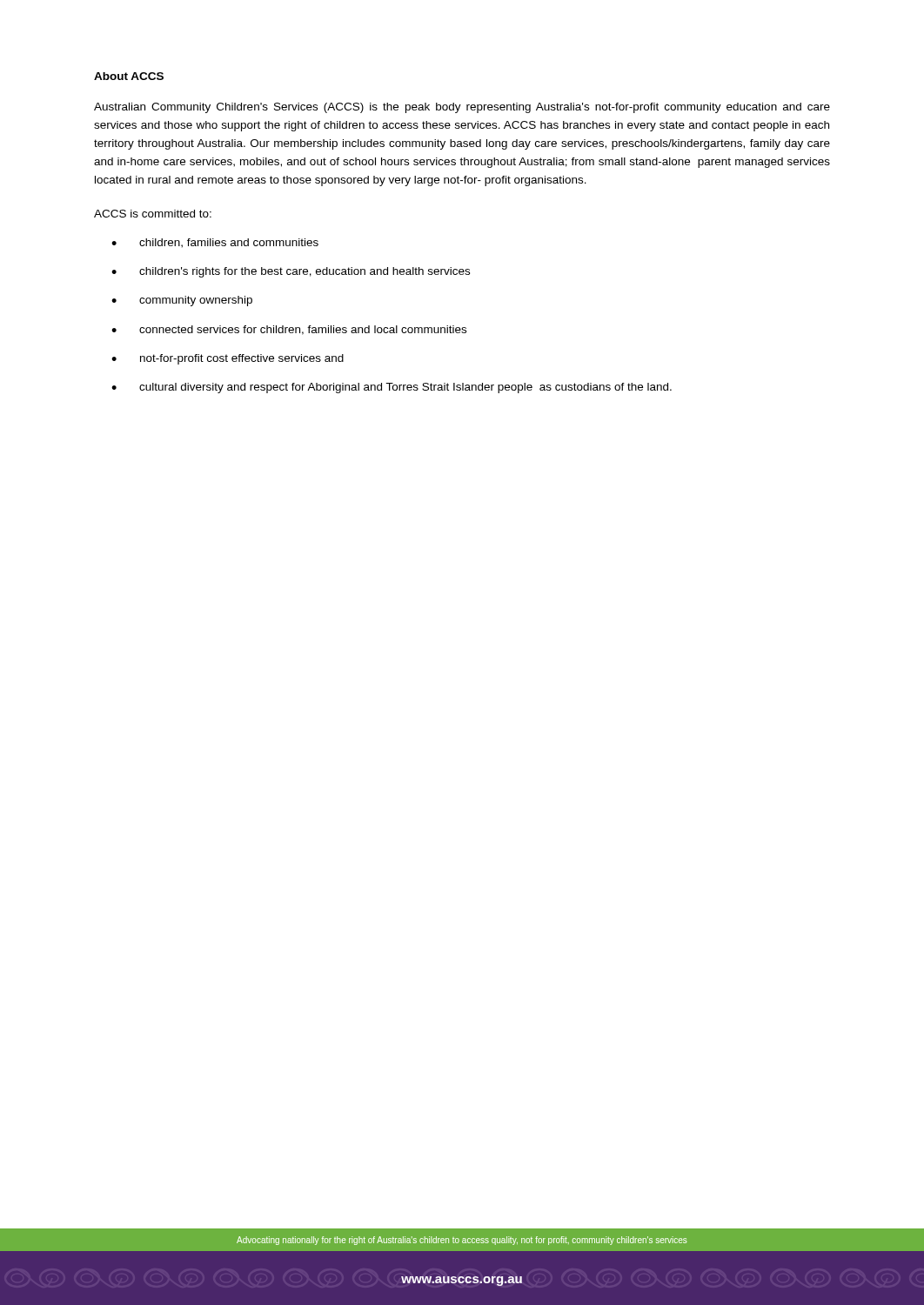
Task: Locate the region starting "About ACCS"
Action: point(129,76)
